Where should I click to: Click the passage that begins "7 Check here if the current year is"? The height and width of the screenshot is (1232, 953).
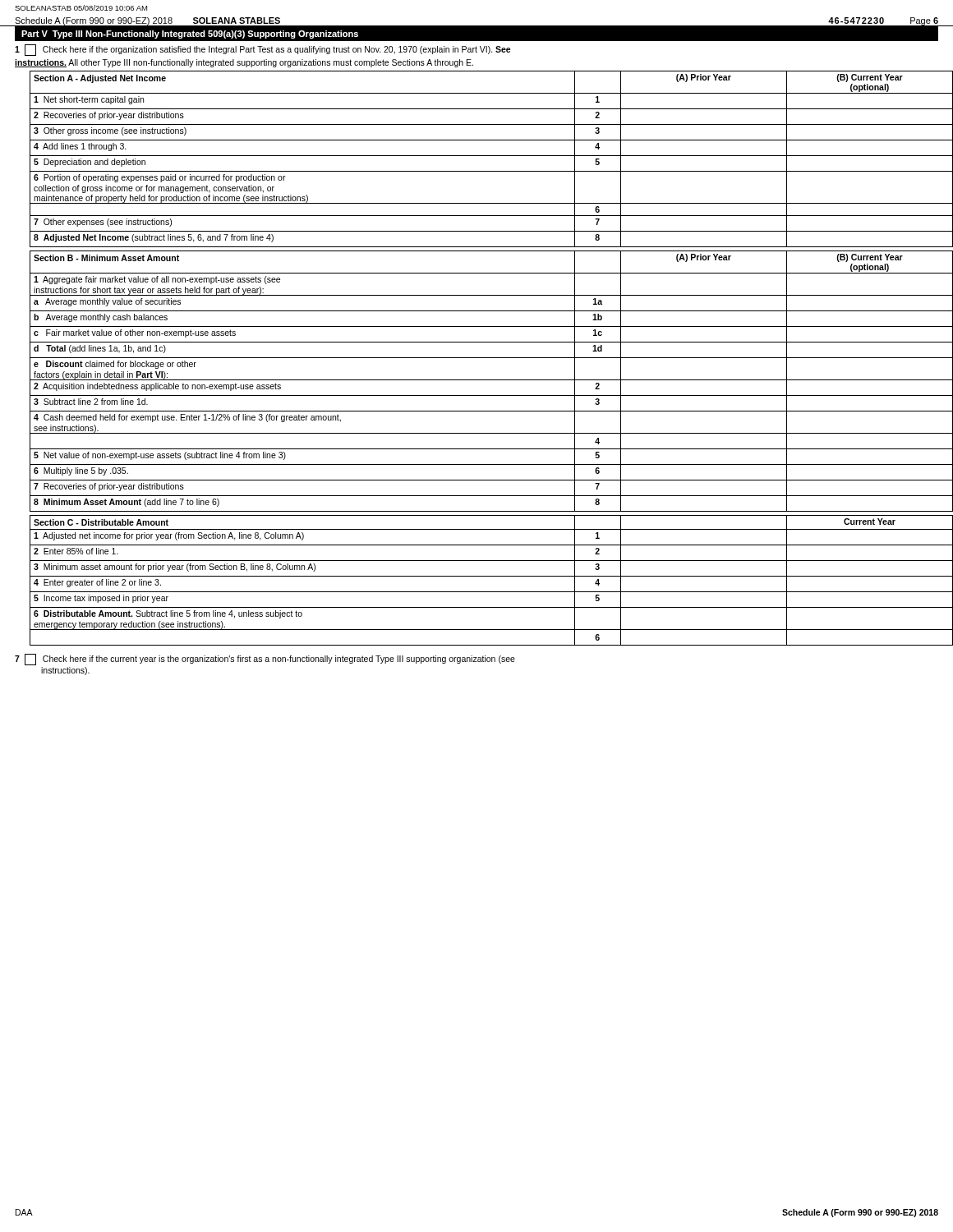[x=265, y=660]
